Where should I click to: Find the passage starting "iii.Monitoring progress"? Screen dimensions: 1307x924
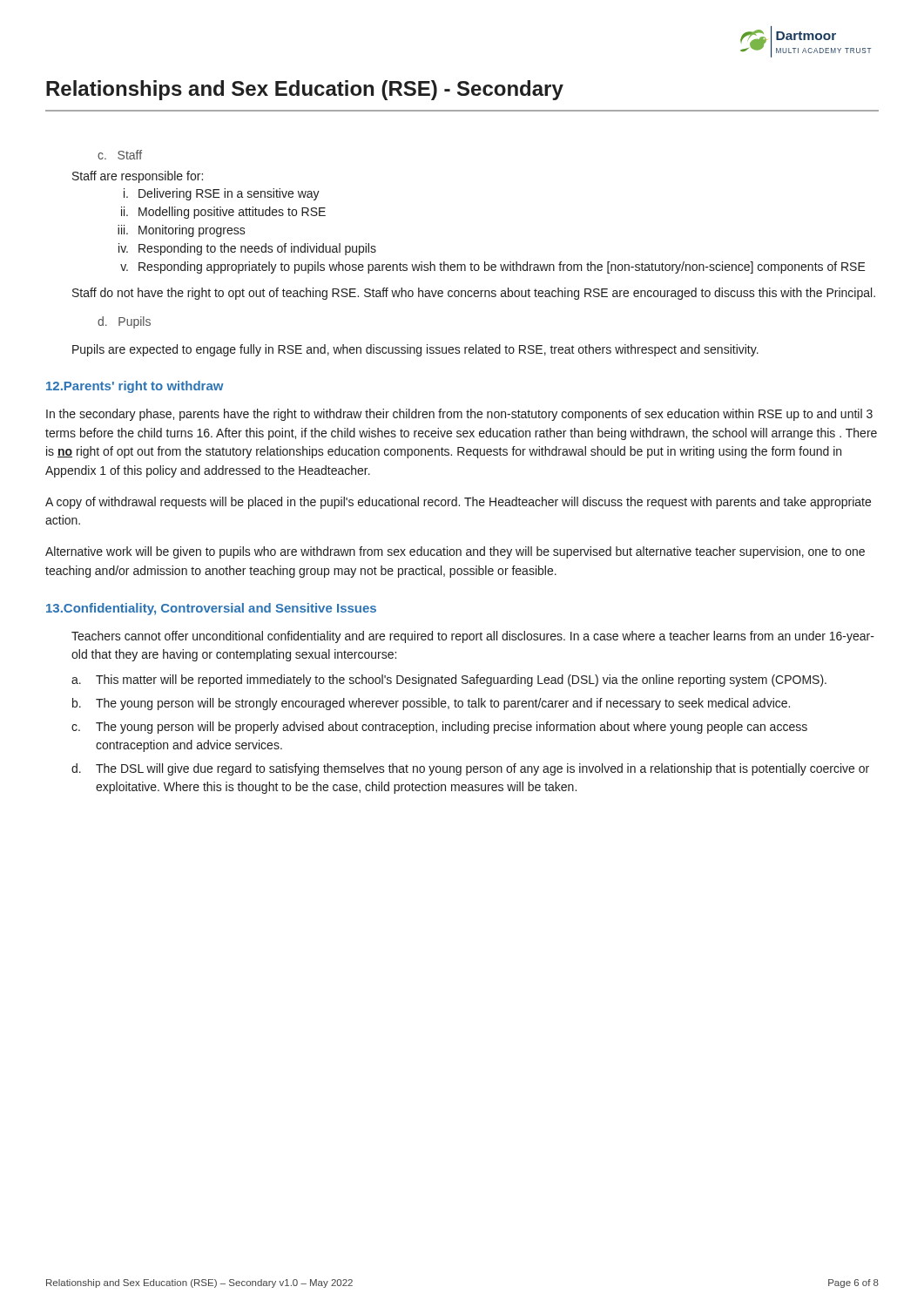[x=171, y=230]
